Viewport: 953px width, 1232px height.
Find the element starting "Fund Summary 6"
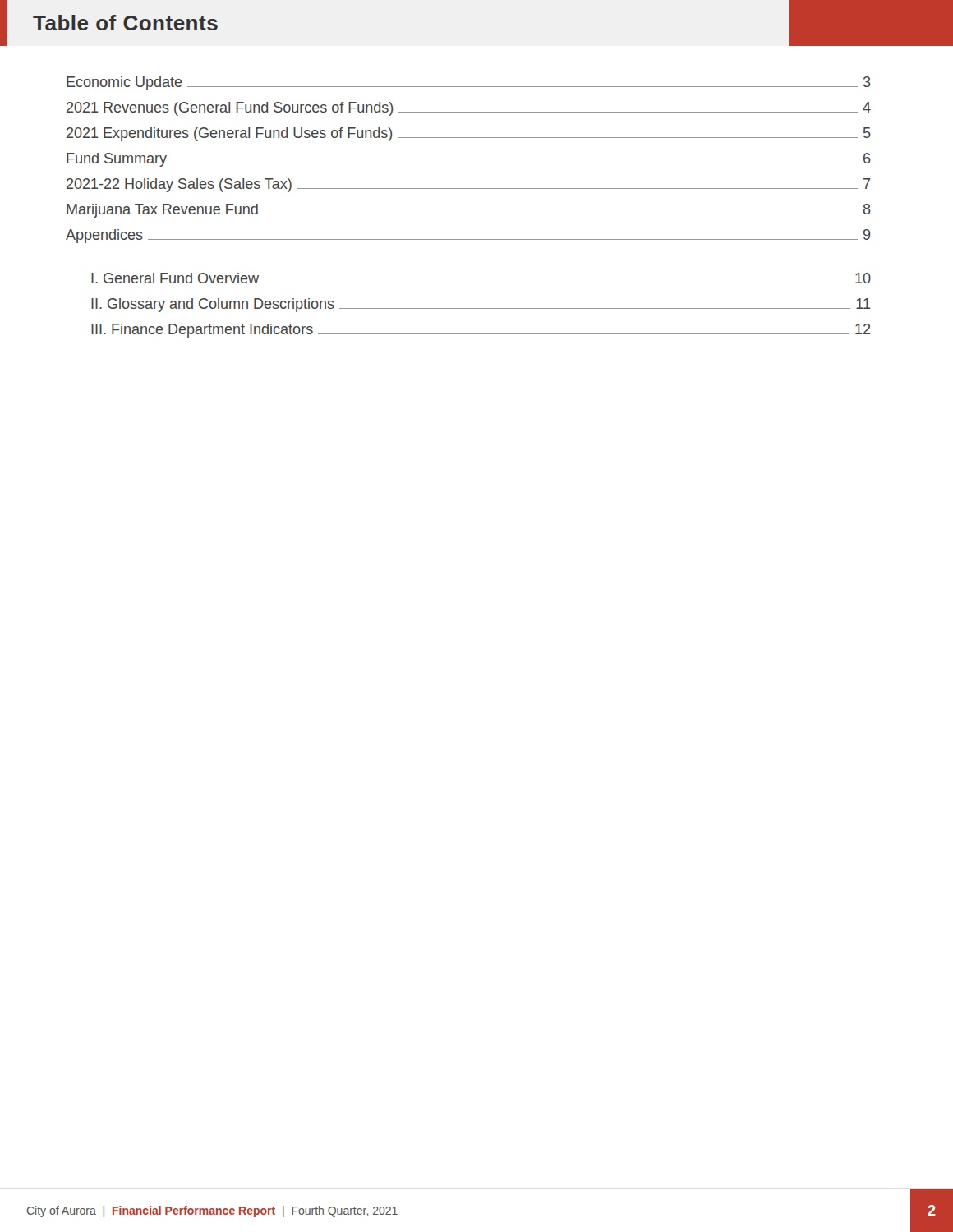pyautogui.click(x=468, y=159)
